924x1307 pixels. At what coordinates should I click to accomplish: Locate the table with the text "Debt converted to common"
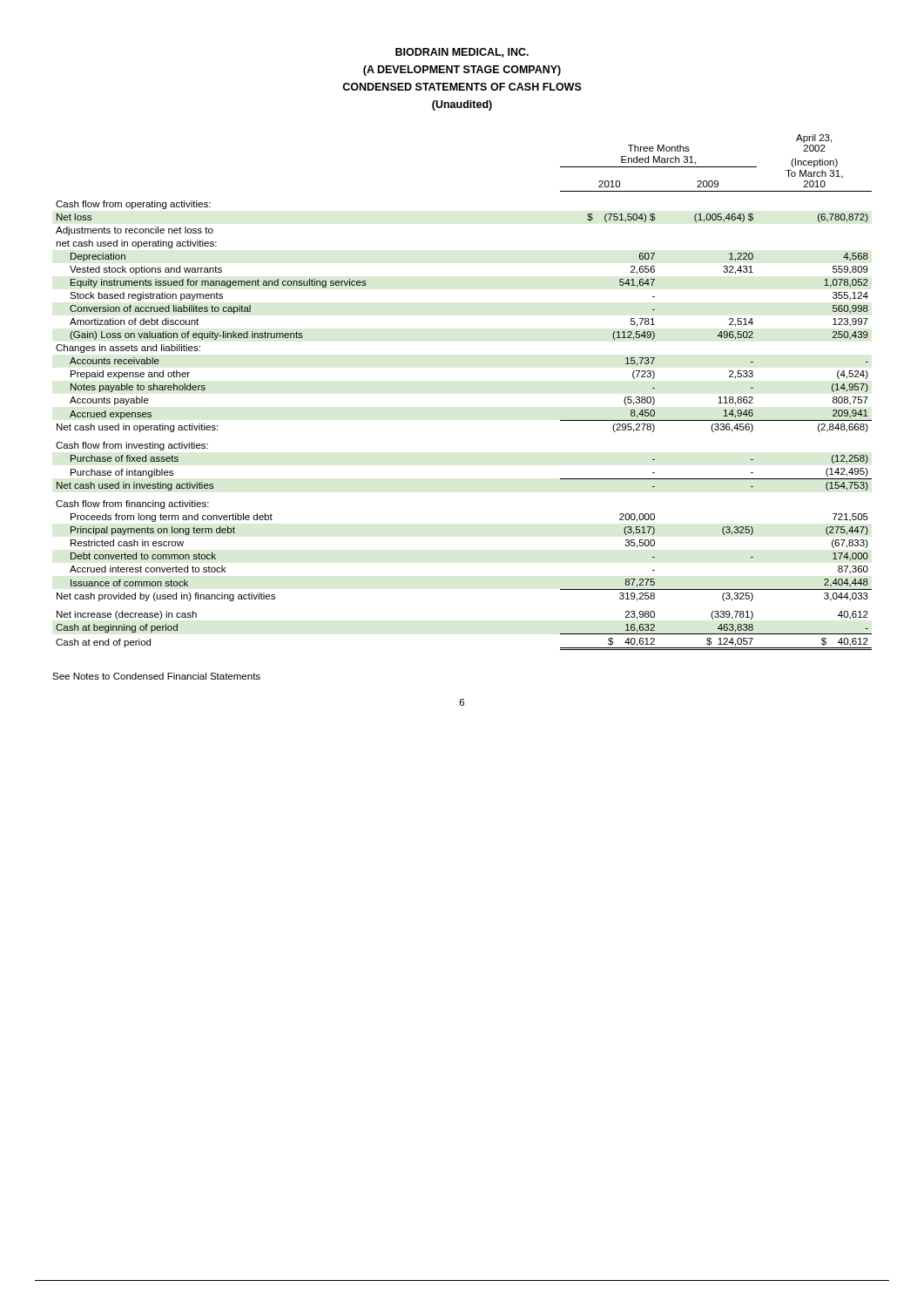(462, 390)
